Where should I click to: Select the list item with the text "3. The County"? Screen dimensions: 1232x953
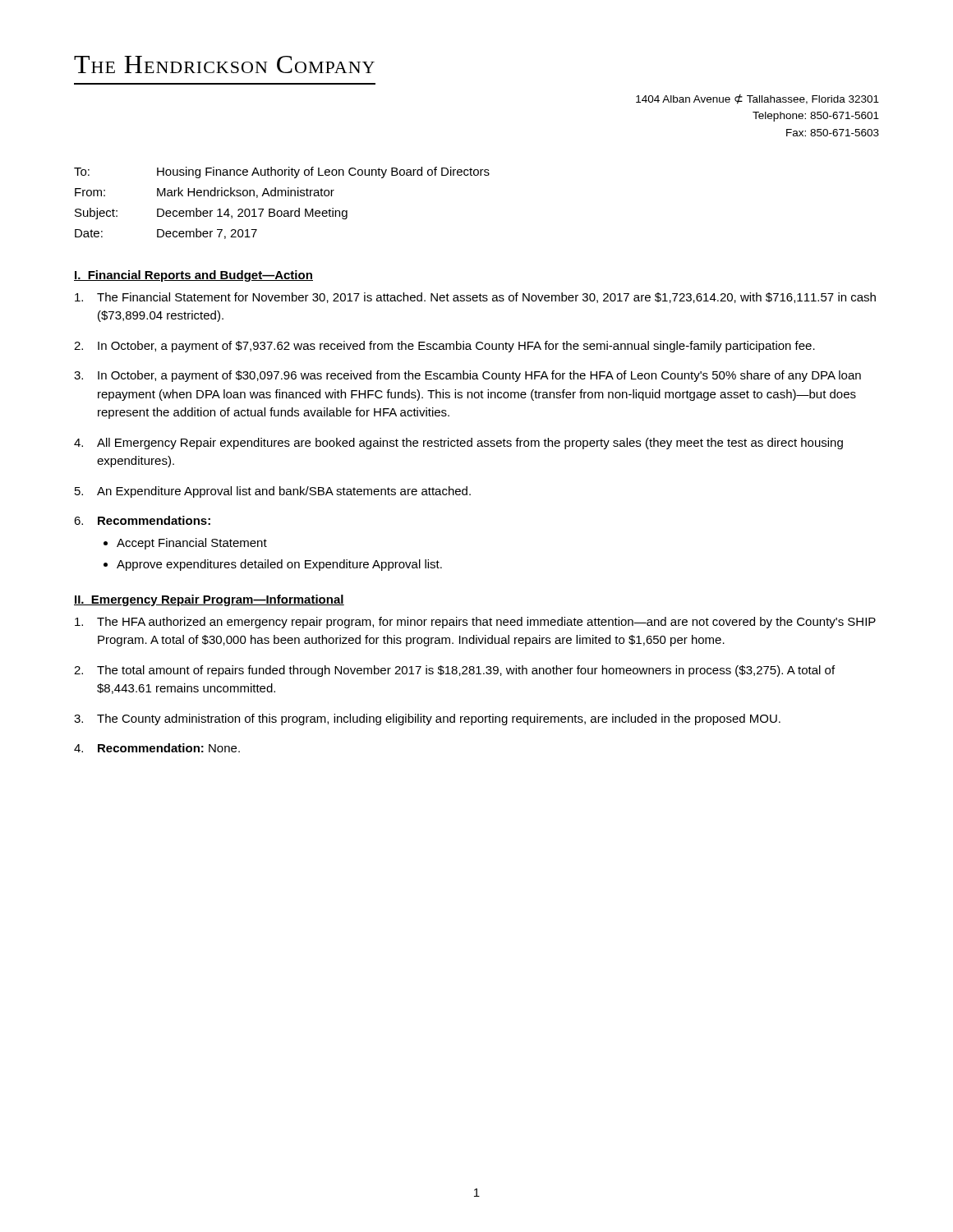coord(476,719)
